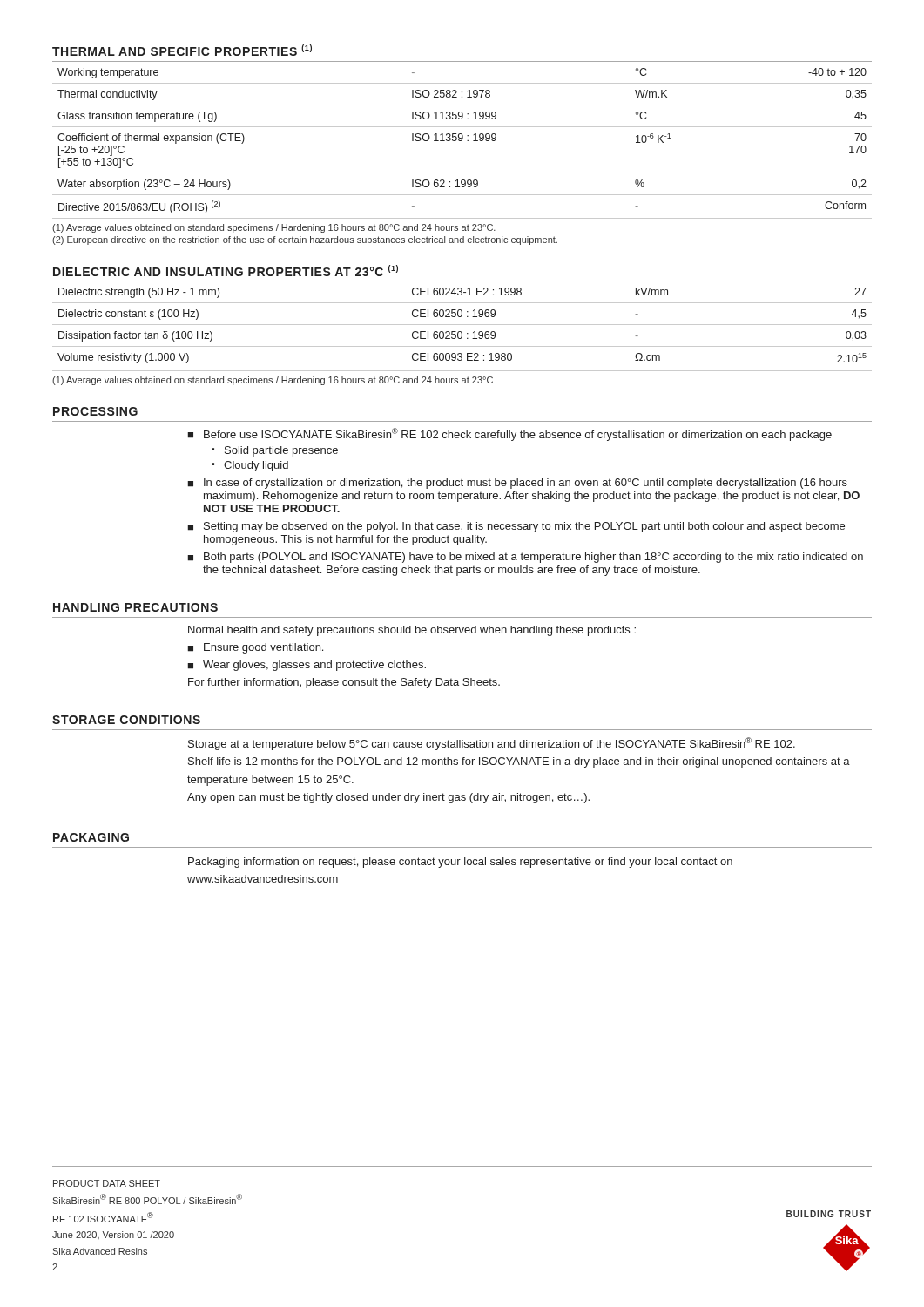Find the list item containing "■ In case"

pos(529,495)
